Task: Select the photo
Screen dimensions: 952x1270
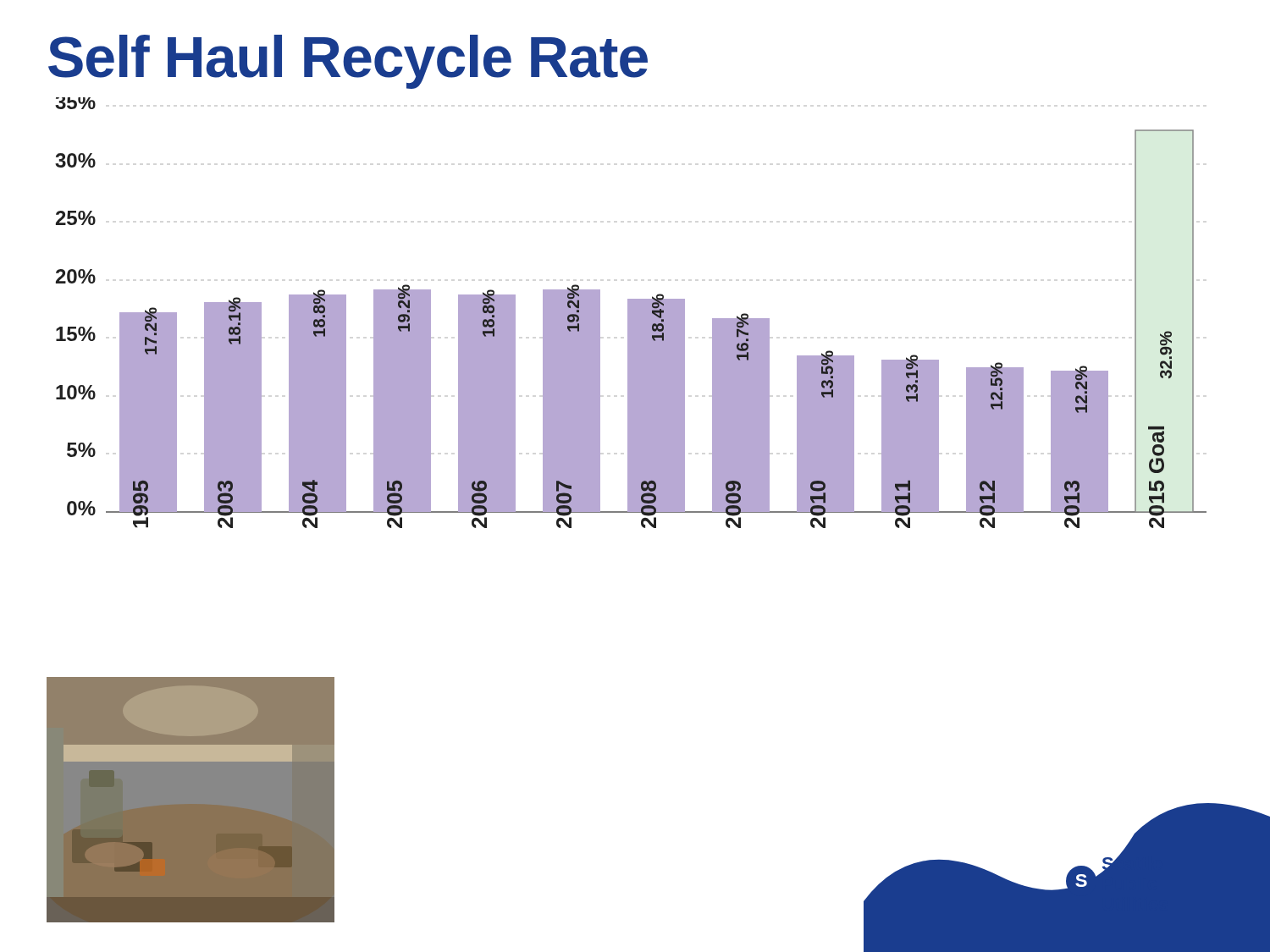Action: tap(190, 800)
